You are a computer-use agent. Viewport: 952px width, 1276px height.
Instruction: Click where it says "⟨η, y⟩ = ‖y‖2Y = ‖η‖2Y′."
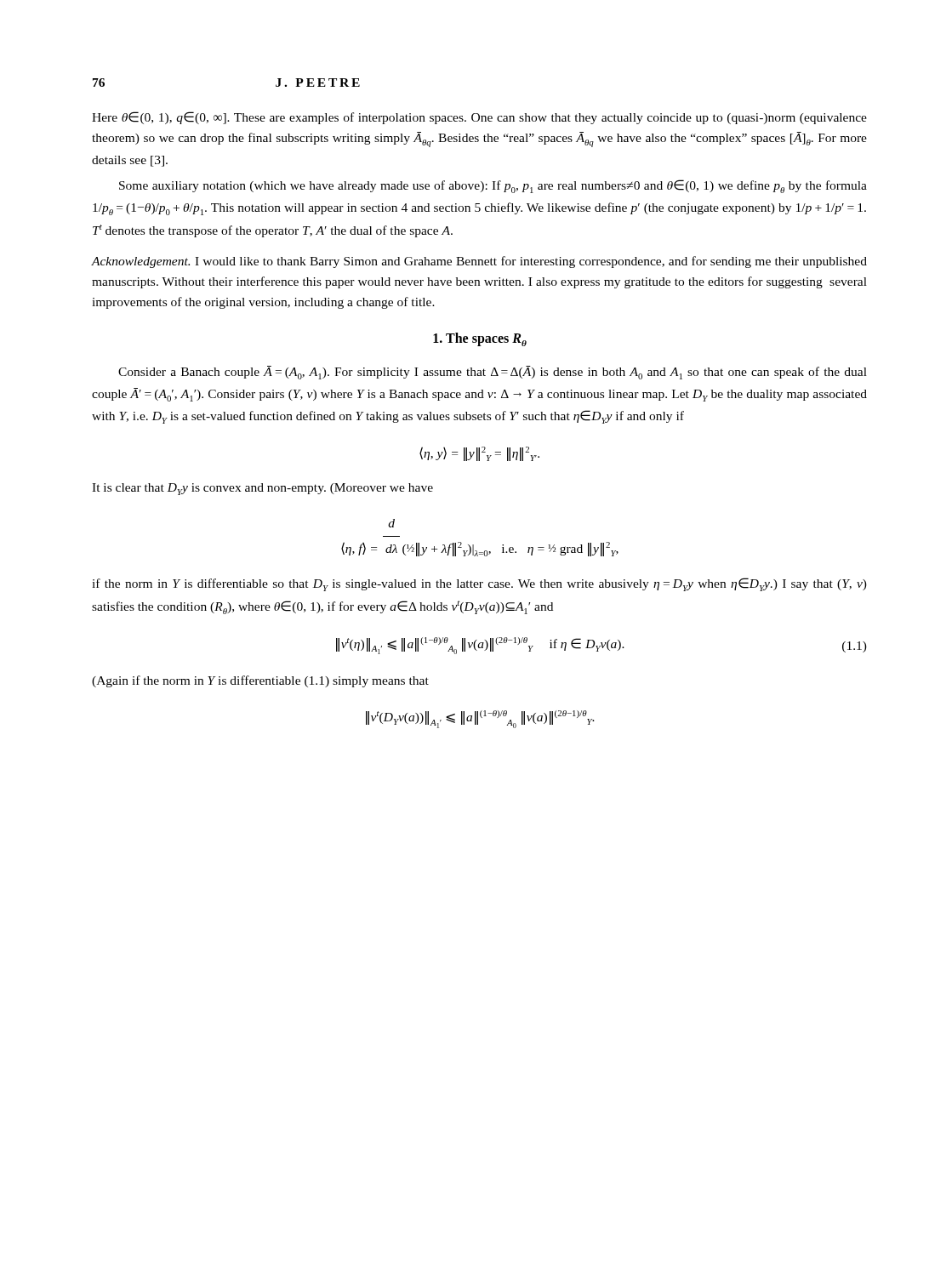click(479, 453)
